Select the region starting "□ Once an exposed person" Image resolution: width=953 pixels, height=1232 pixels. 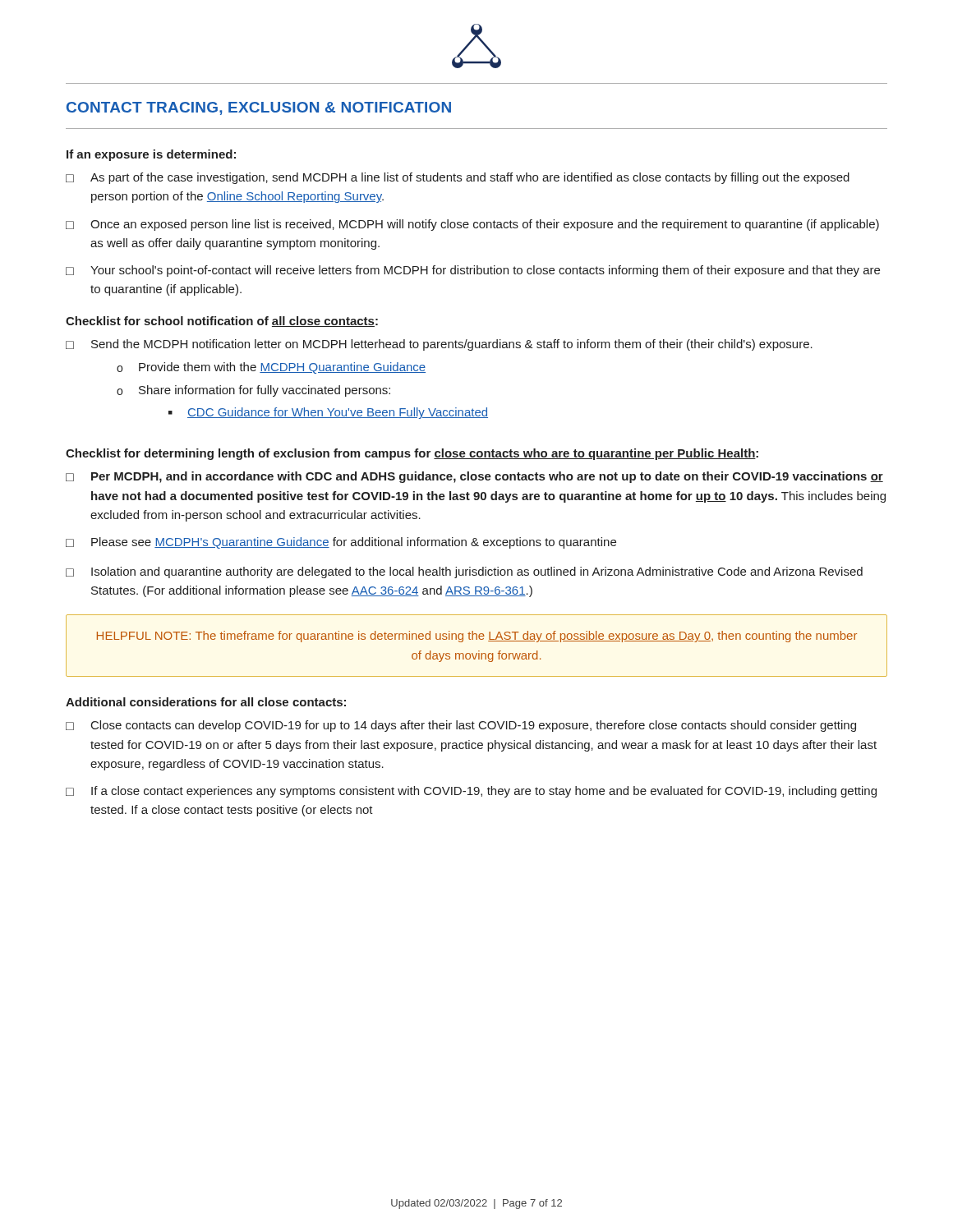pyautogui.click(x=476, y=233)
